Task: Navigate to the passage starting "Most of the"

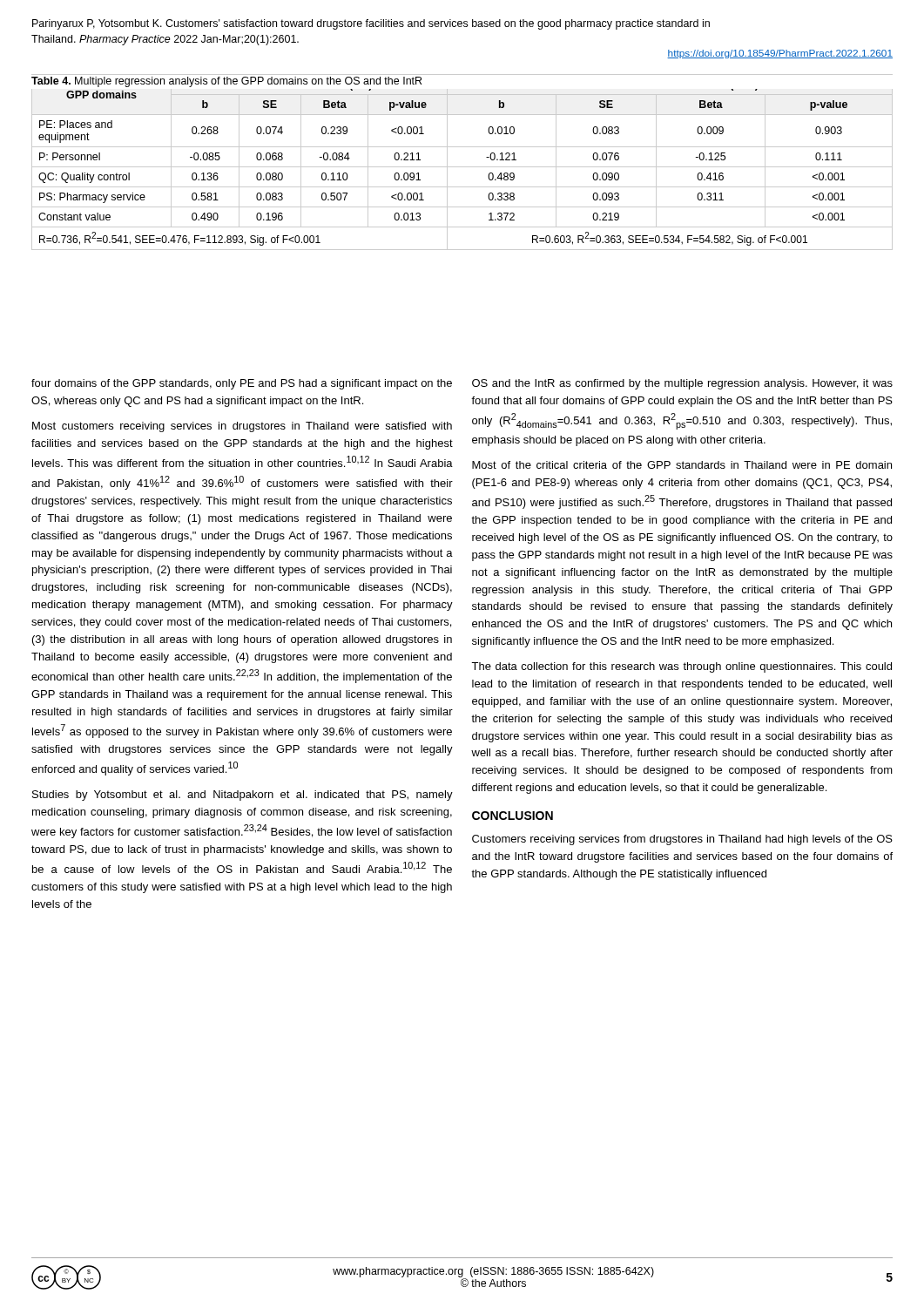Action: 682,553
